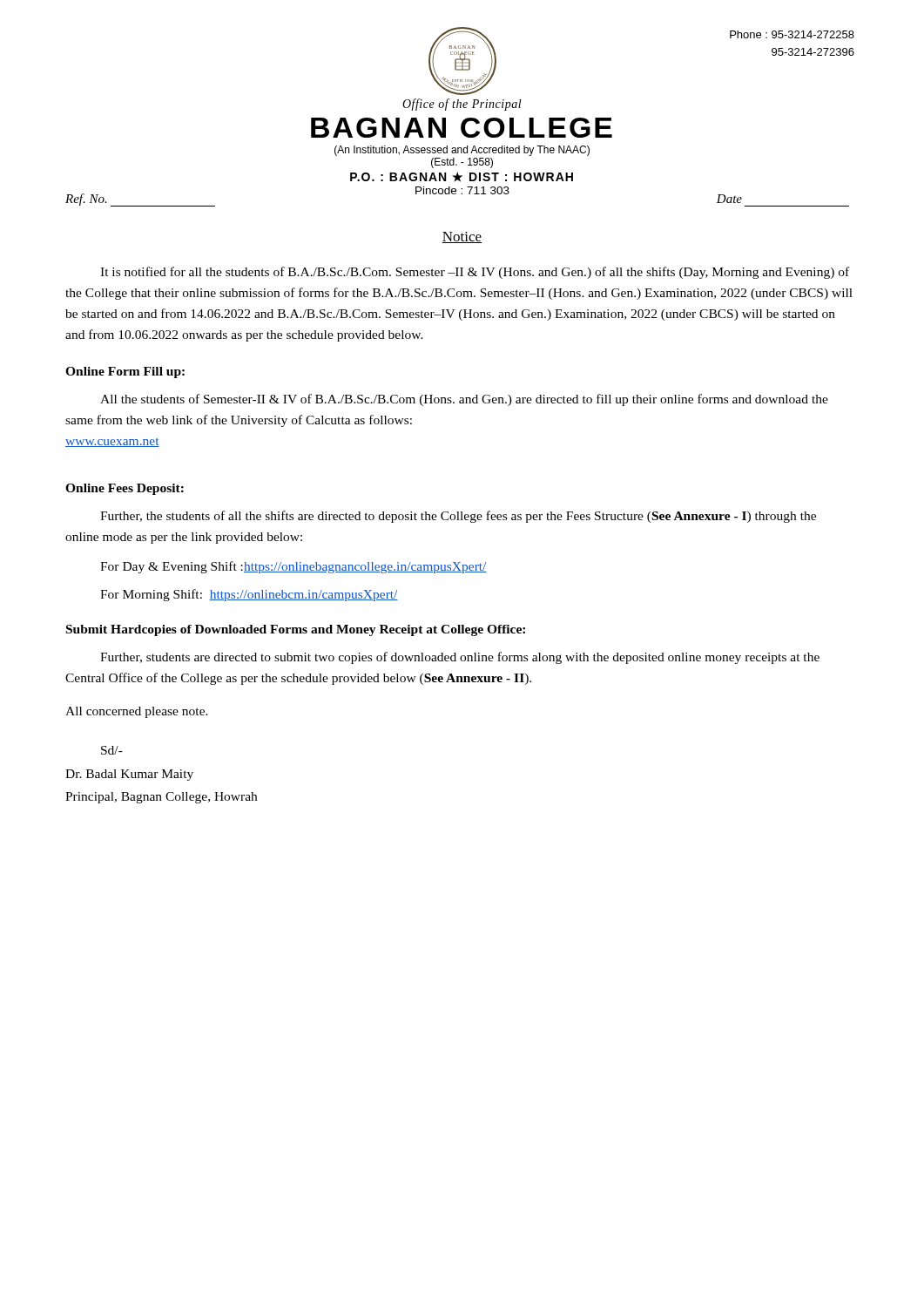The image size is (924, 1307).
Task: Click on the block starting "Further, the students of all the shifts"
Action: coord(441,526)
